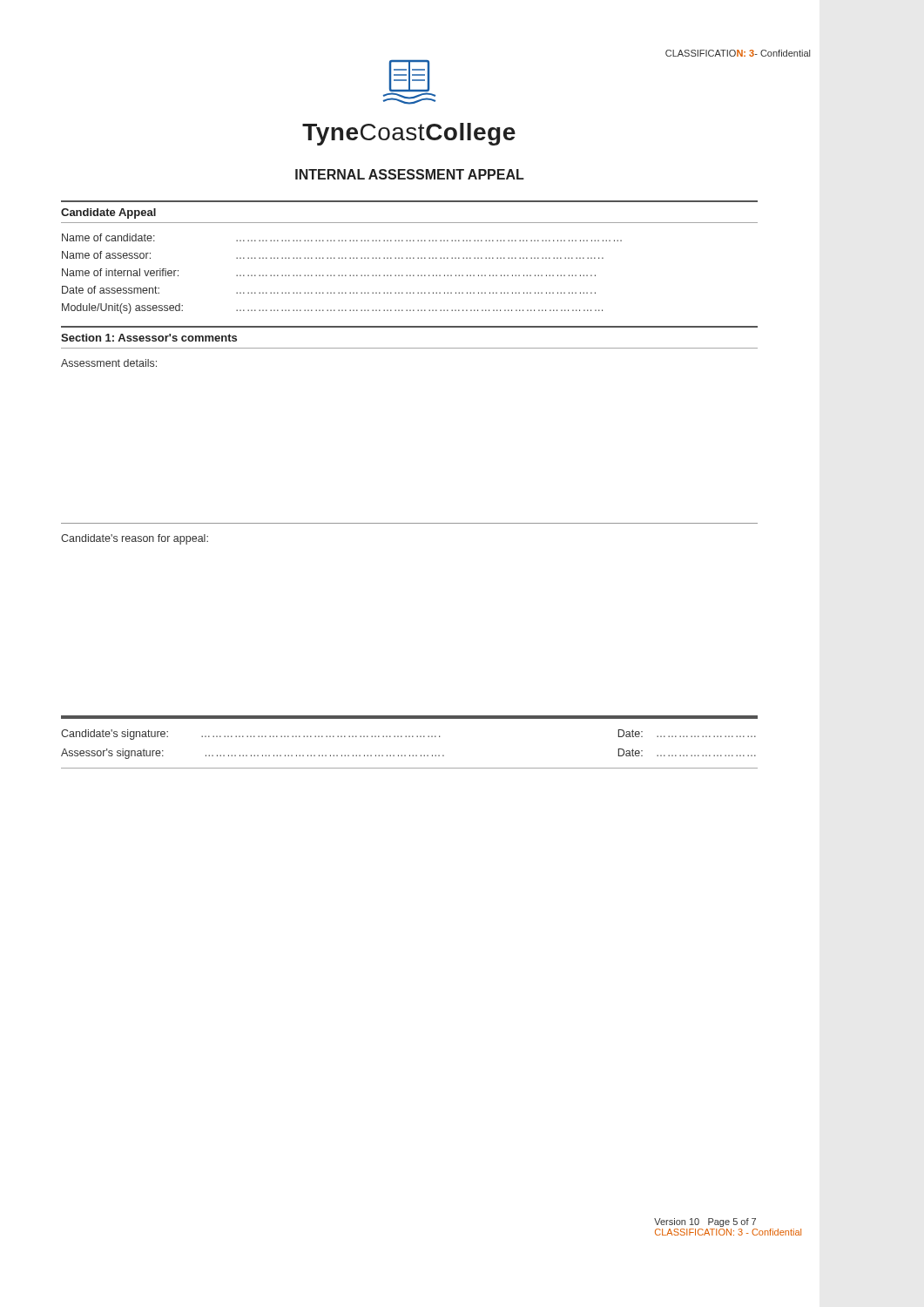
Task: Locate the text block starting "Candidate Appeal"
Action: point(109,212)
